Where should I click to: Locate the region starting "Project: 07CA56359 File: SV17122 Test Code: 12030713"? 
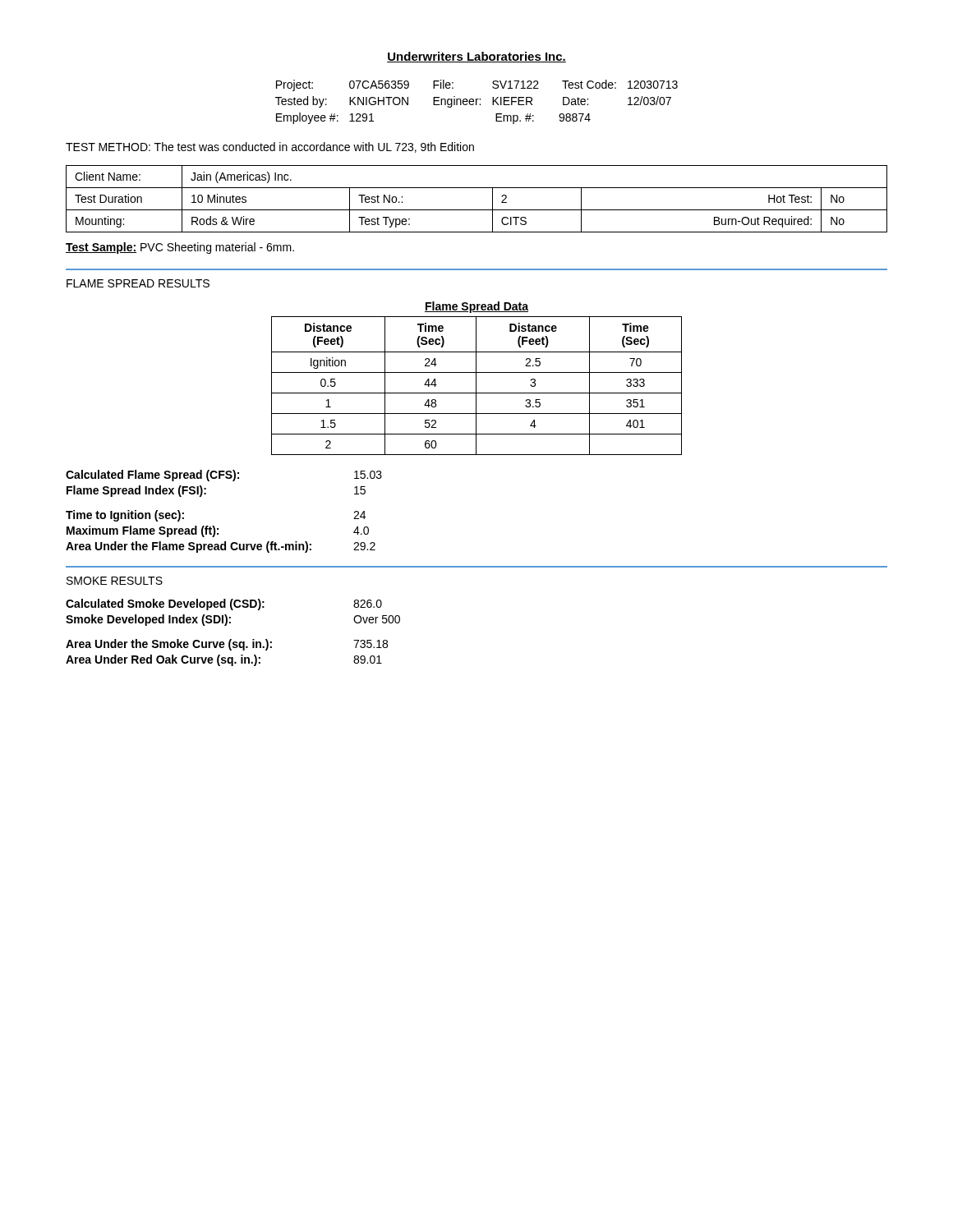coord(476,101)
